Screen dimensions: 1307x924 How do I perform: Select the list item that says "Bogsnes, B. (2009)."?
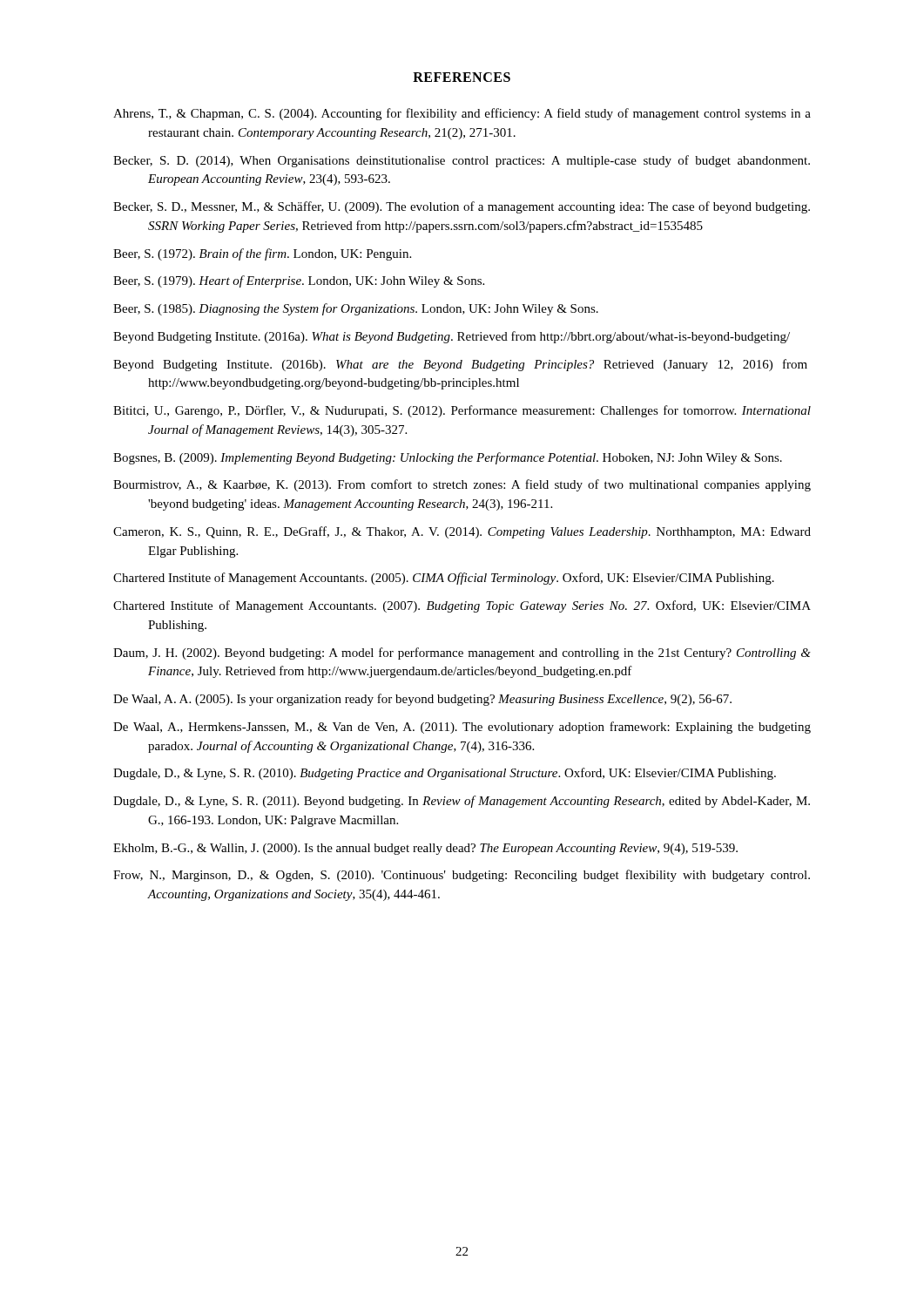point(448,457)
